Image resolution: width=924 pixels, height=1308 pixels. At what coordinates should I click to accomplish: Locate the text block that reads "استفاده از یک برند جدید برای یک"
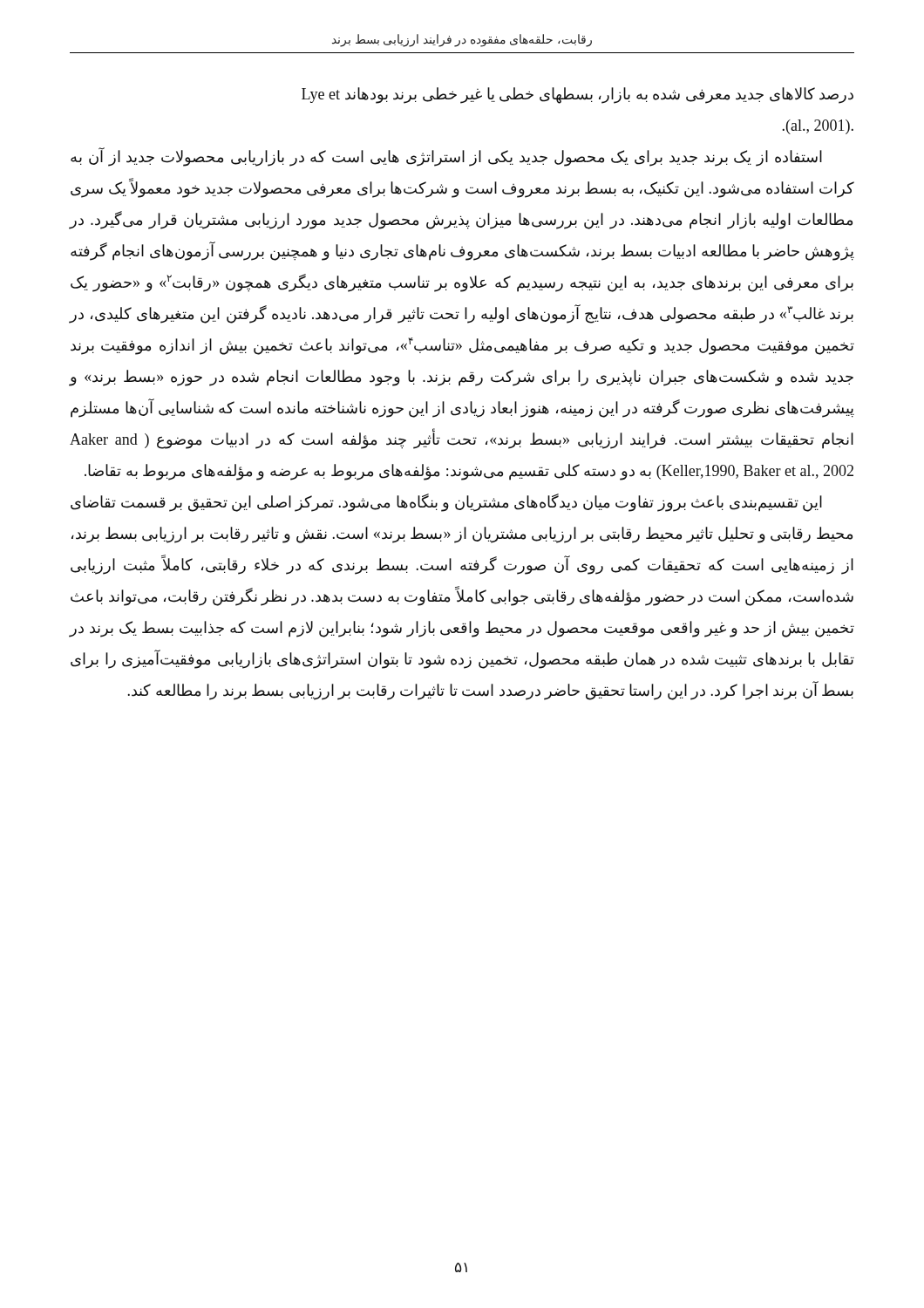click(x=462, y=314)
